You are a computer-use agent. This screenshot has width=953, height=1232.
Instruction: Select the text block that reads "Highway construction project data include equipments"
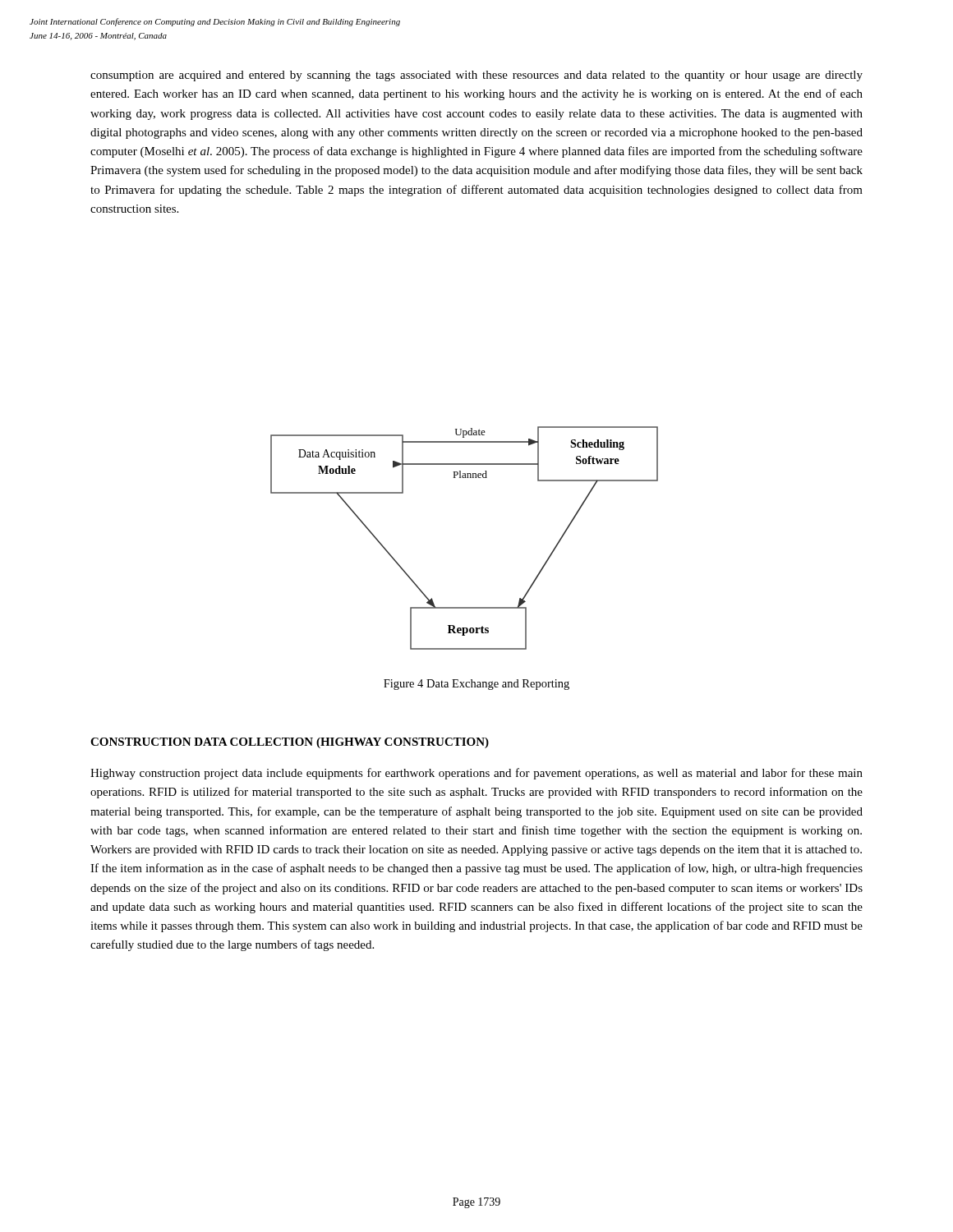pyautogui.click(x=476, y=859)
